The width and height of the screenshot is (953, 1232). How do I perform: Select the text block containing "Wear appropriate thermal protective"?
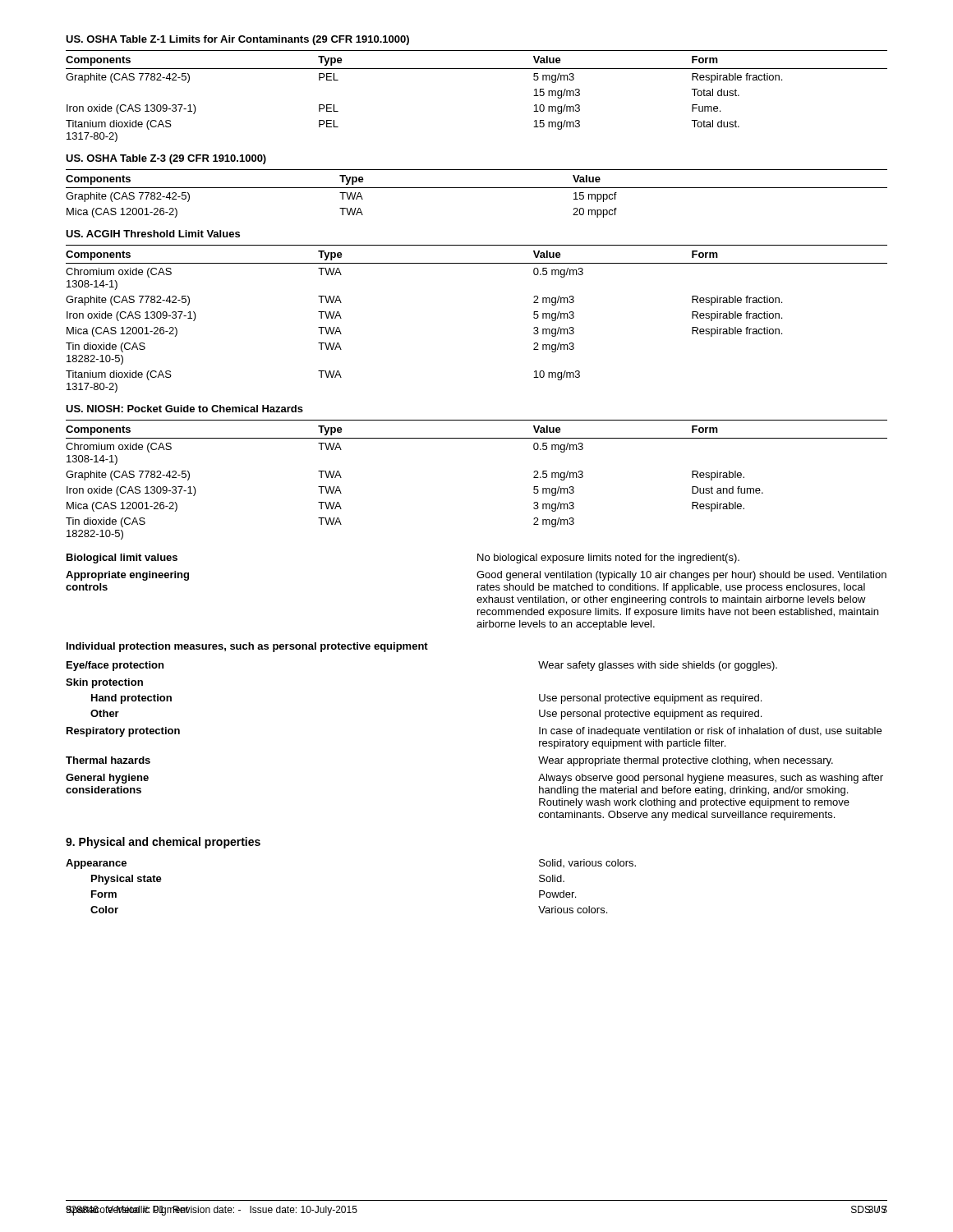tap(686, 760)
